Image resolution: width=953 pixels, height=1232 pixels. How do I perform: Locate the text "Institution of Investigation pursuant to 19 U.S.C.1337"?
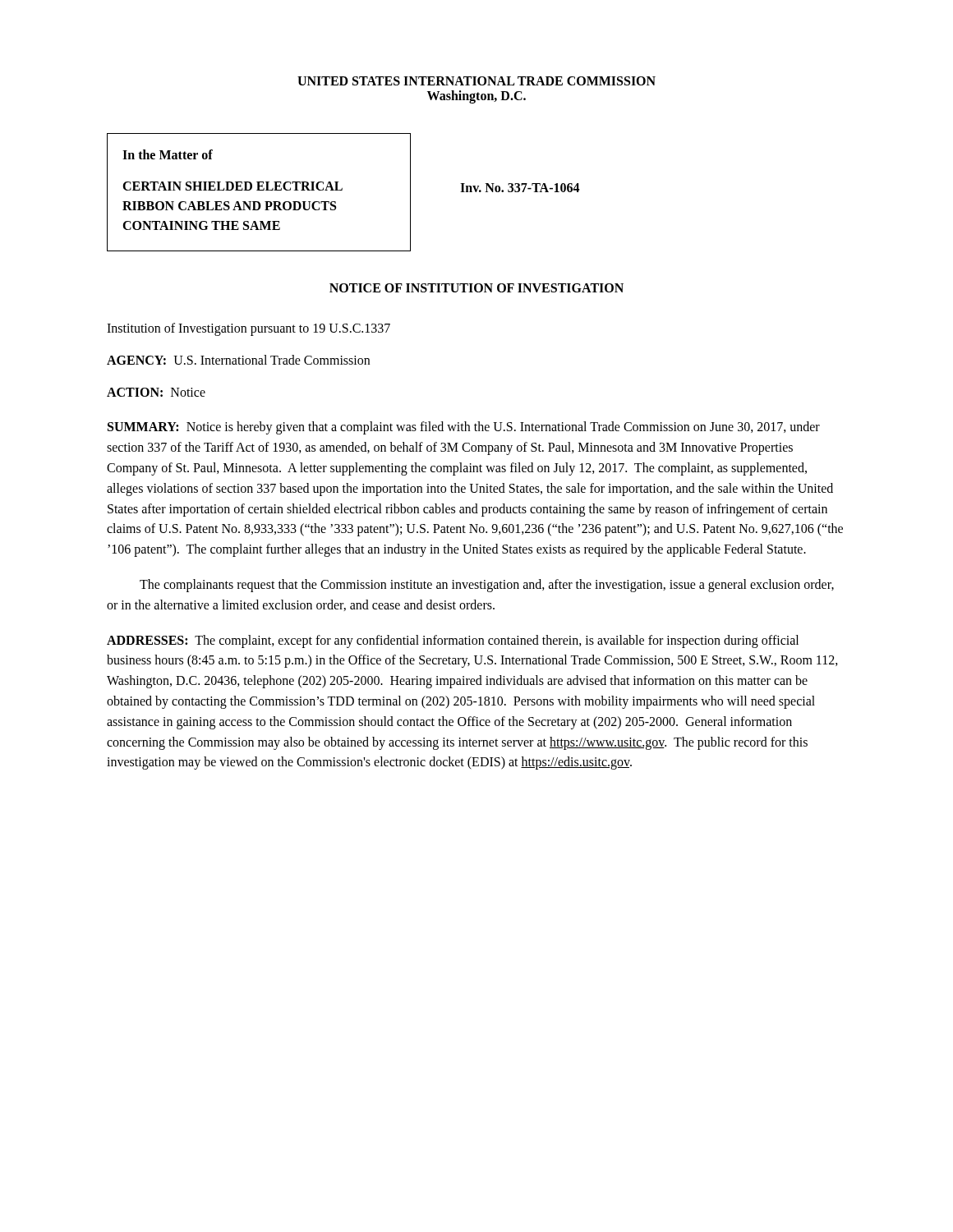click(x=249, y=328)
